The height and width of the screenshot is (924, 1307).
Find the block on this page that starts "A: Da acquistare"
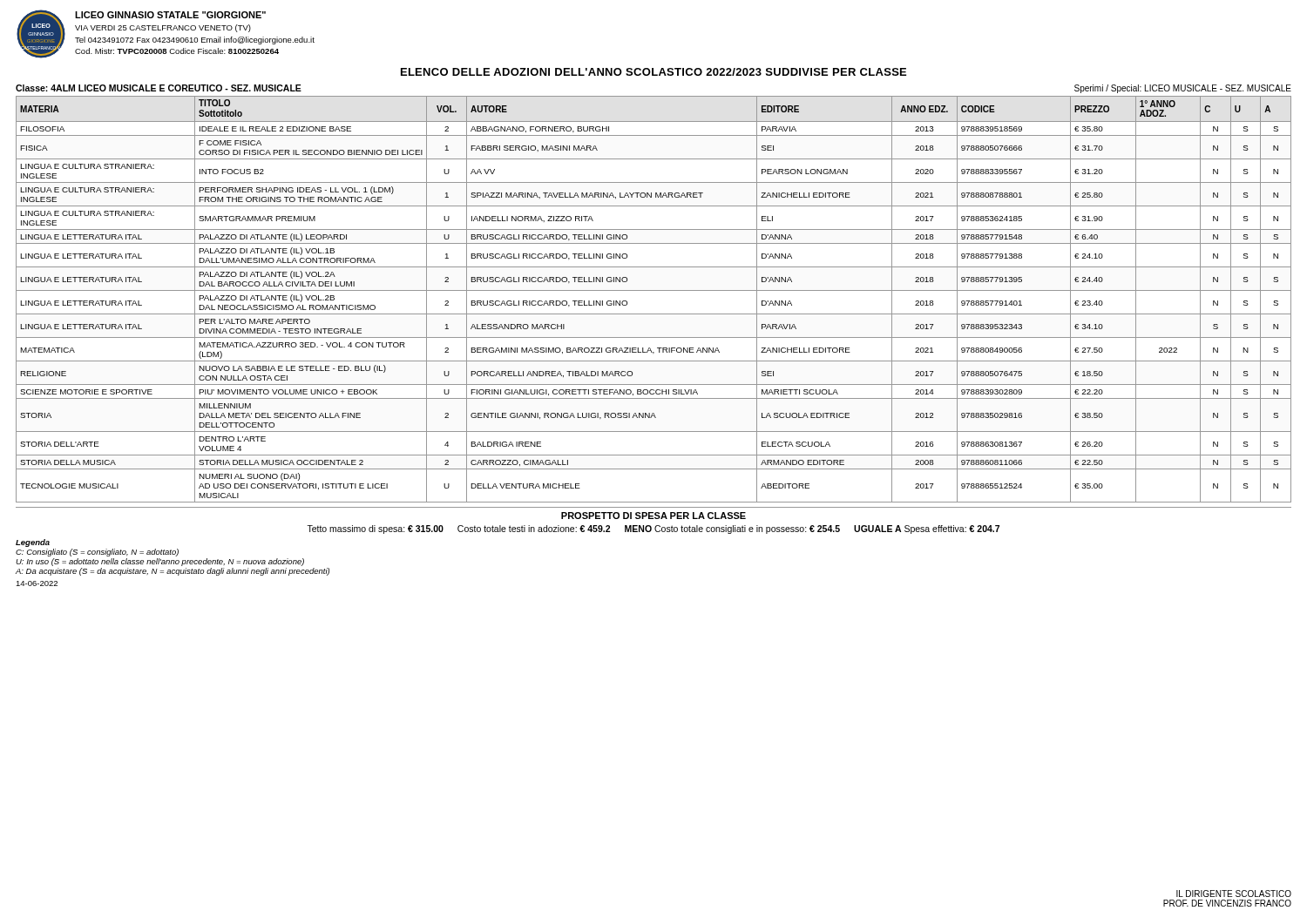[x=173, y=571]
